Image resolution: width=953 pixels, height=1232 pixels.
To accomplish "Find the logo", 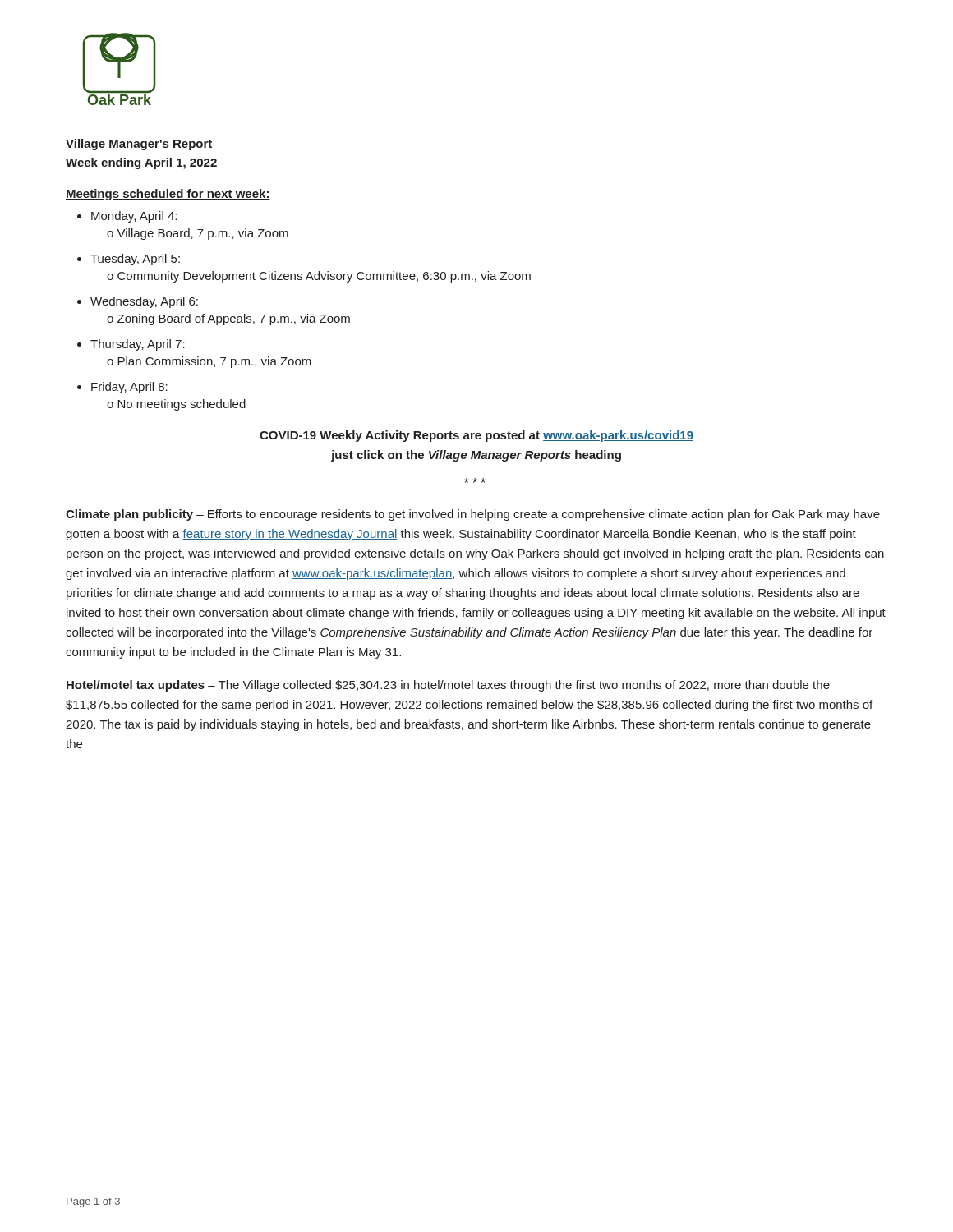I will pos(476,74).
